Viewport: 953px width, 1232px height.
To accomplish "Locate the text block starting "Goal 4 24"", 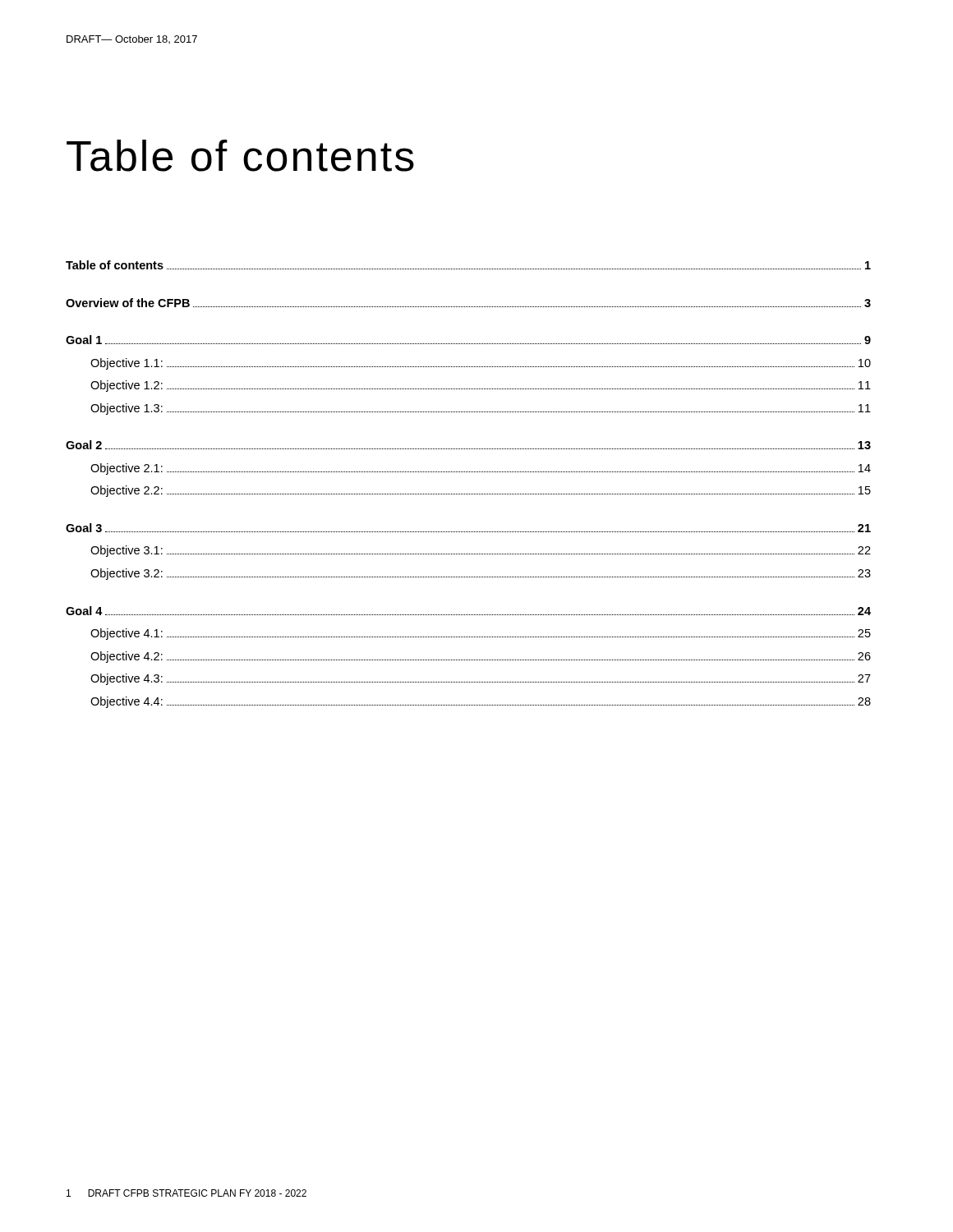I will 468,611.
